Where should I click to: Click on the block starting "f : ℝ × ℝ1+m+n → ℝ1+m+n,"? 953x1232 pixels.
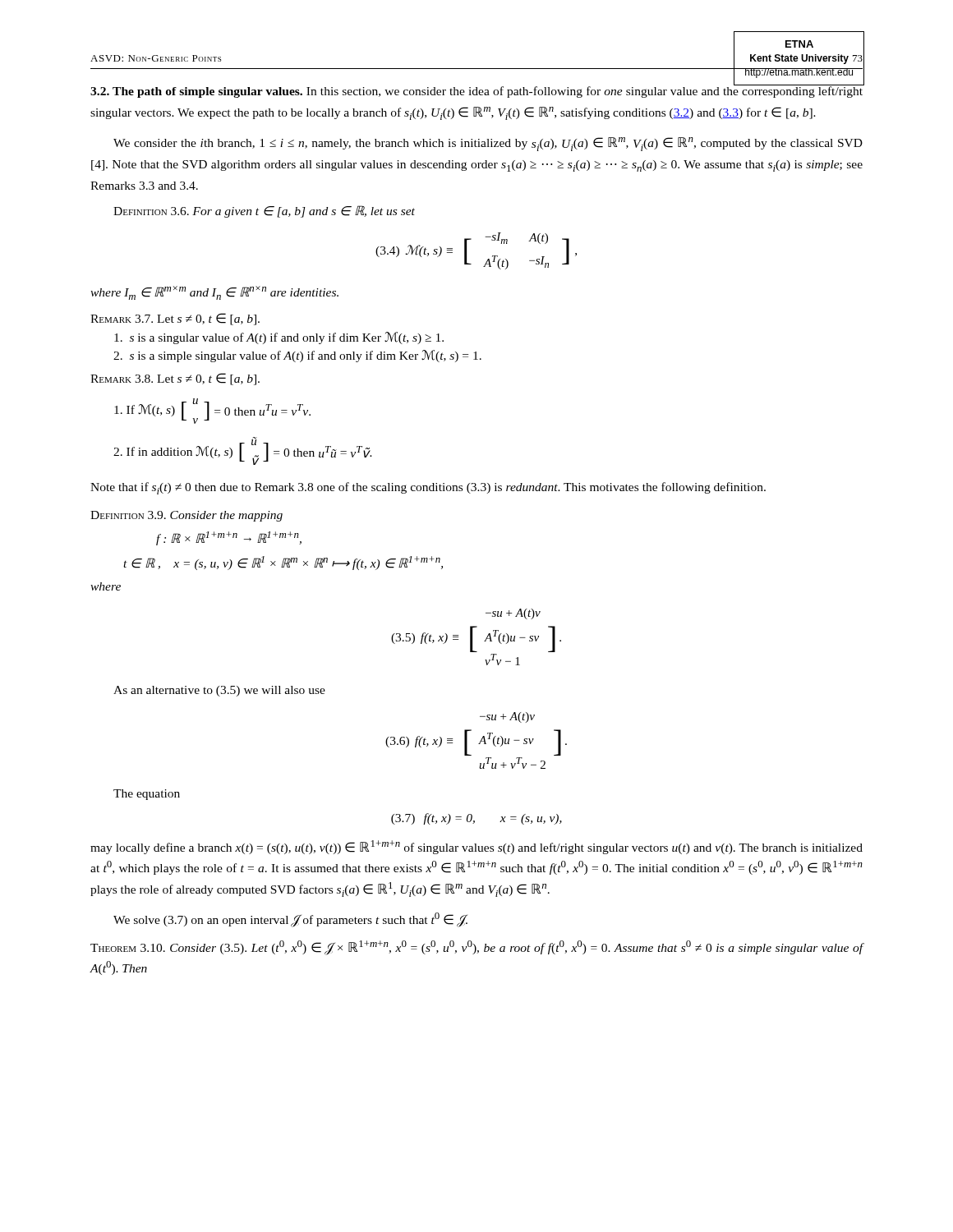[229, 537]
